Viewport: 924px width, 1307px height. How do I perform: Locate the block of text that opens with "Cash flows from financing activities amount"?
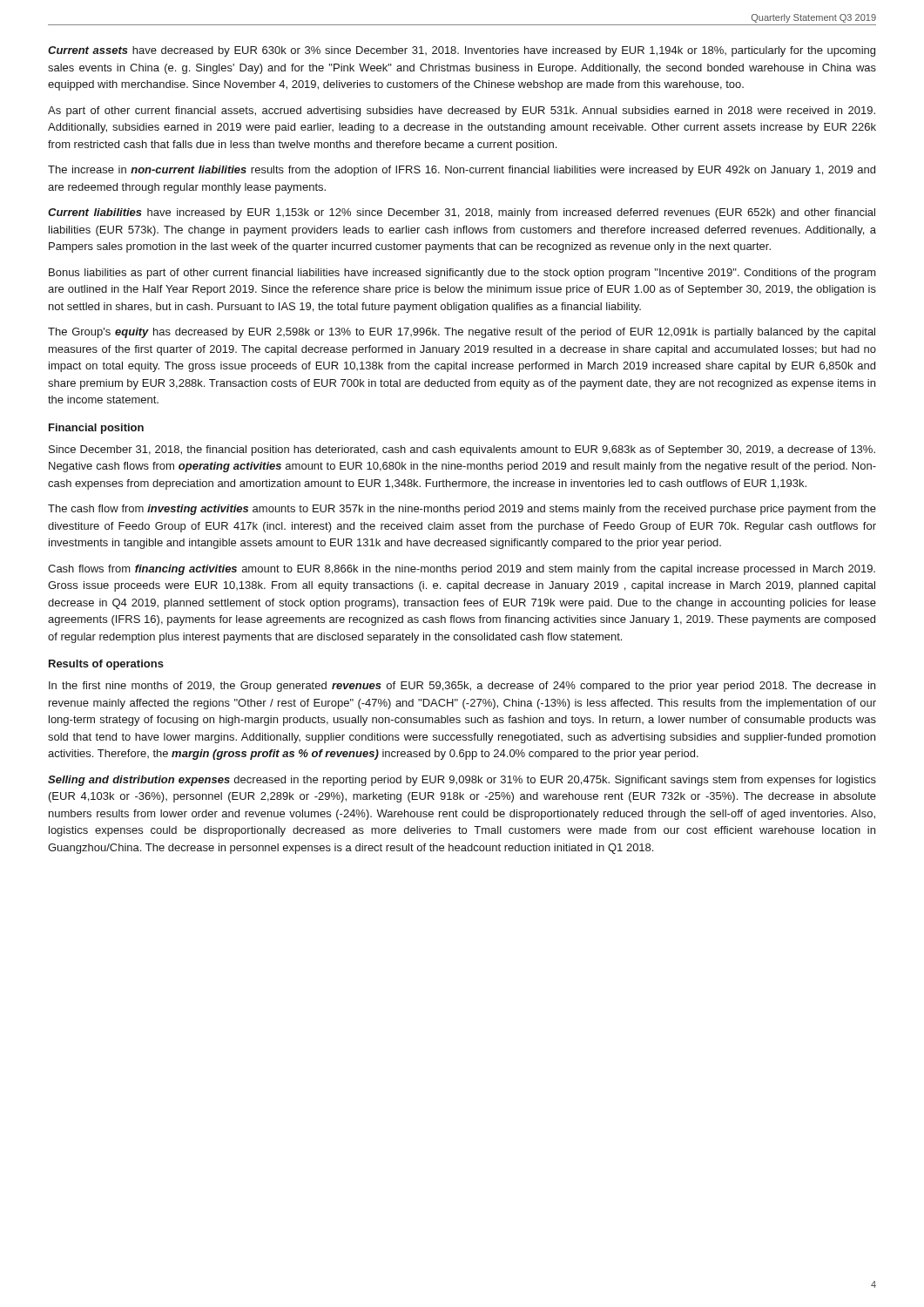click(x=462, y=602)
